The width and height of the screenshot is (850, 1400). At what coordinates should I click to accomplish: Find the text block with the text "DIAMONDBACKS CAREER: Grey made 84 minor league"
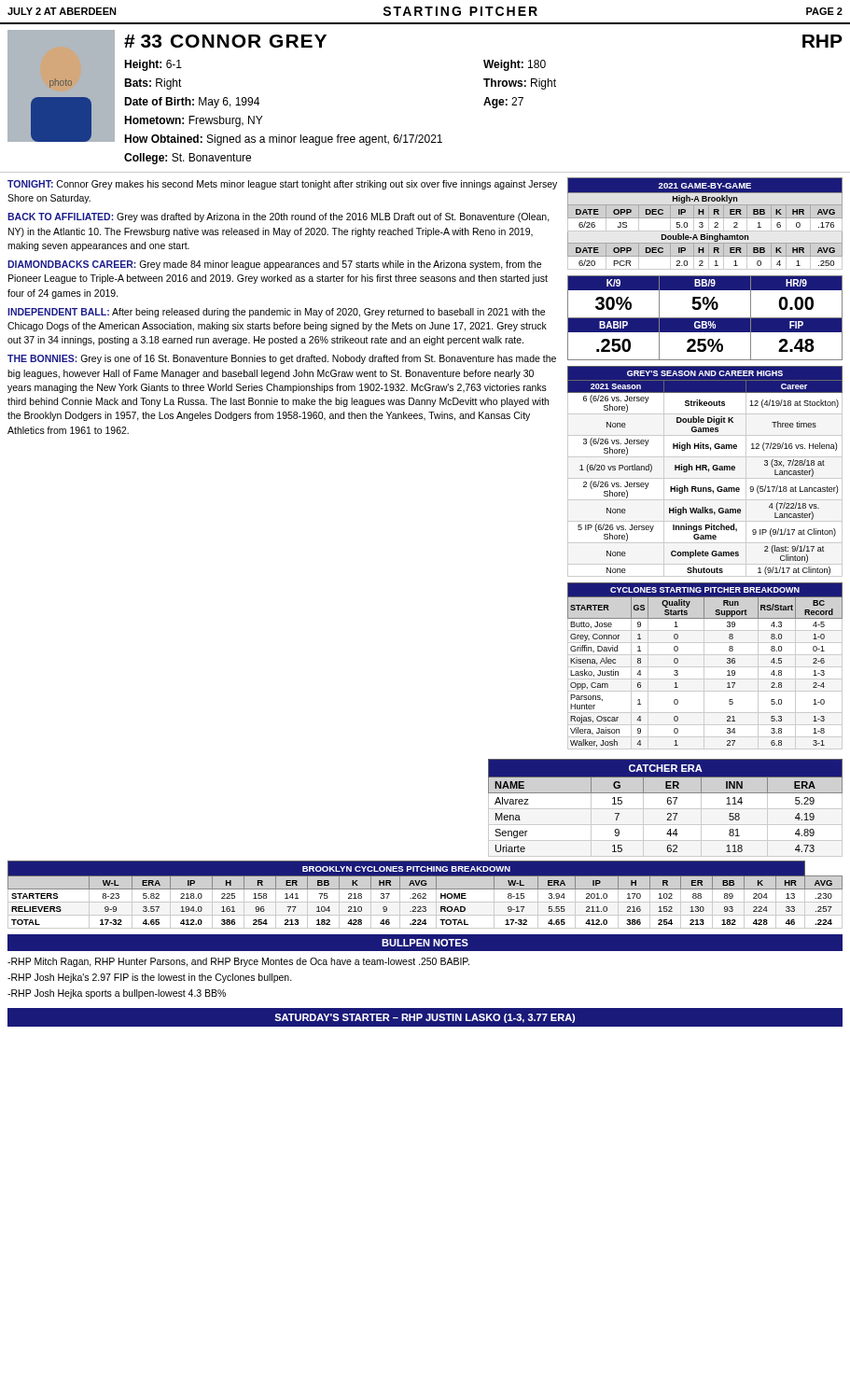click(278, 278)
